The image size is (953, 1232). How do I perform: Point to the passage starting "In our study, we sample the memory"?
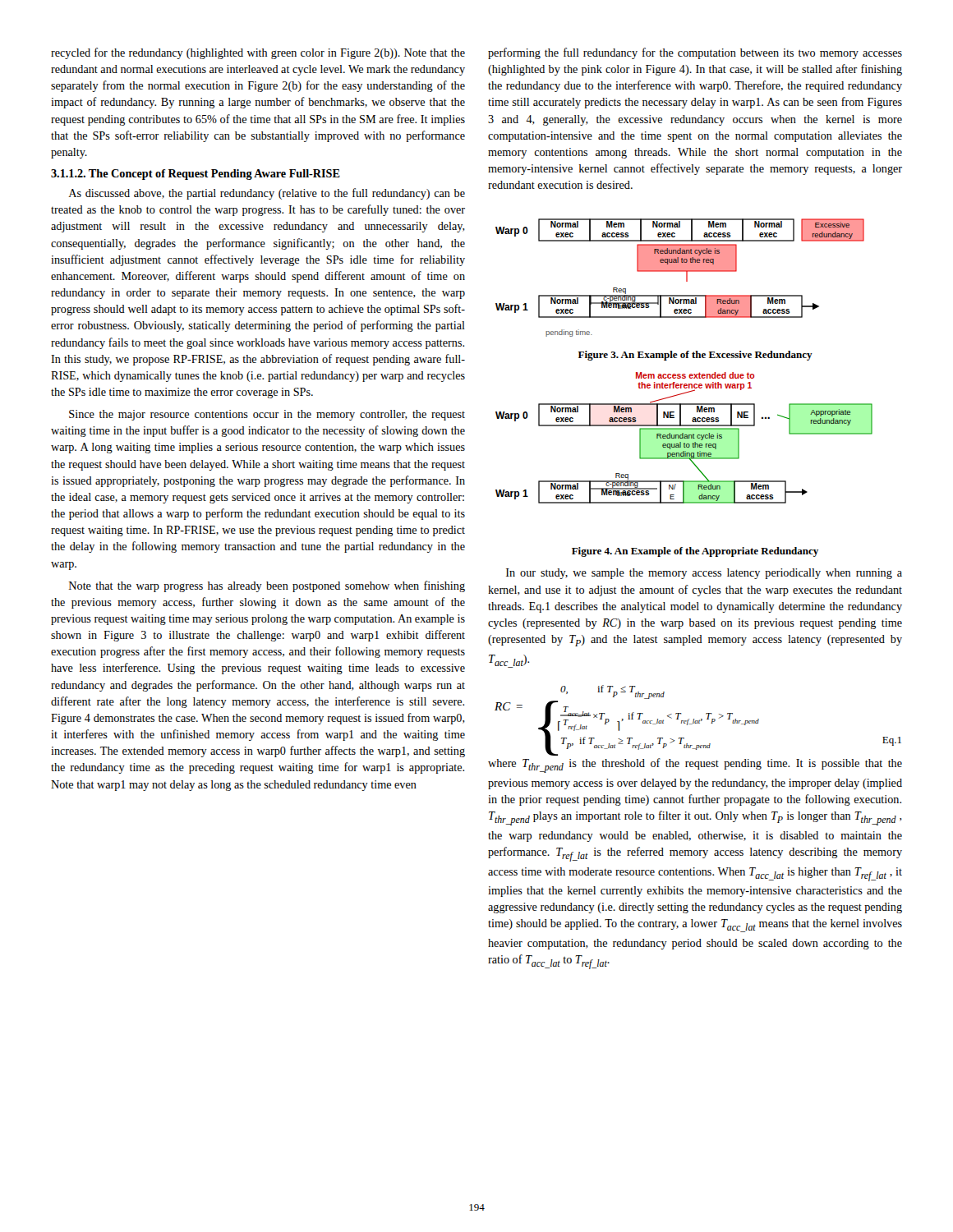coord(695,617)
